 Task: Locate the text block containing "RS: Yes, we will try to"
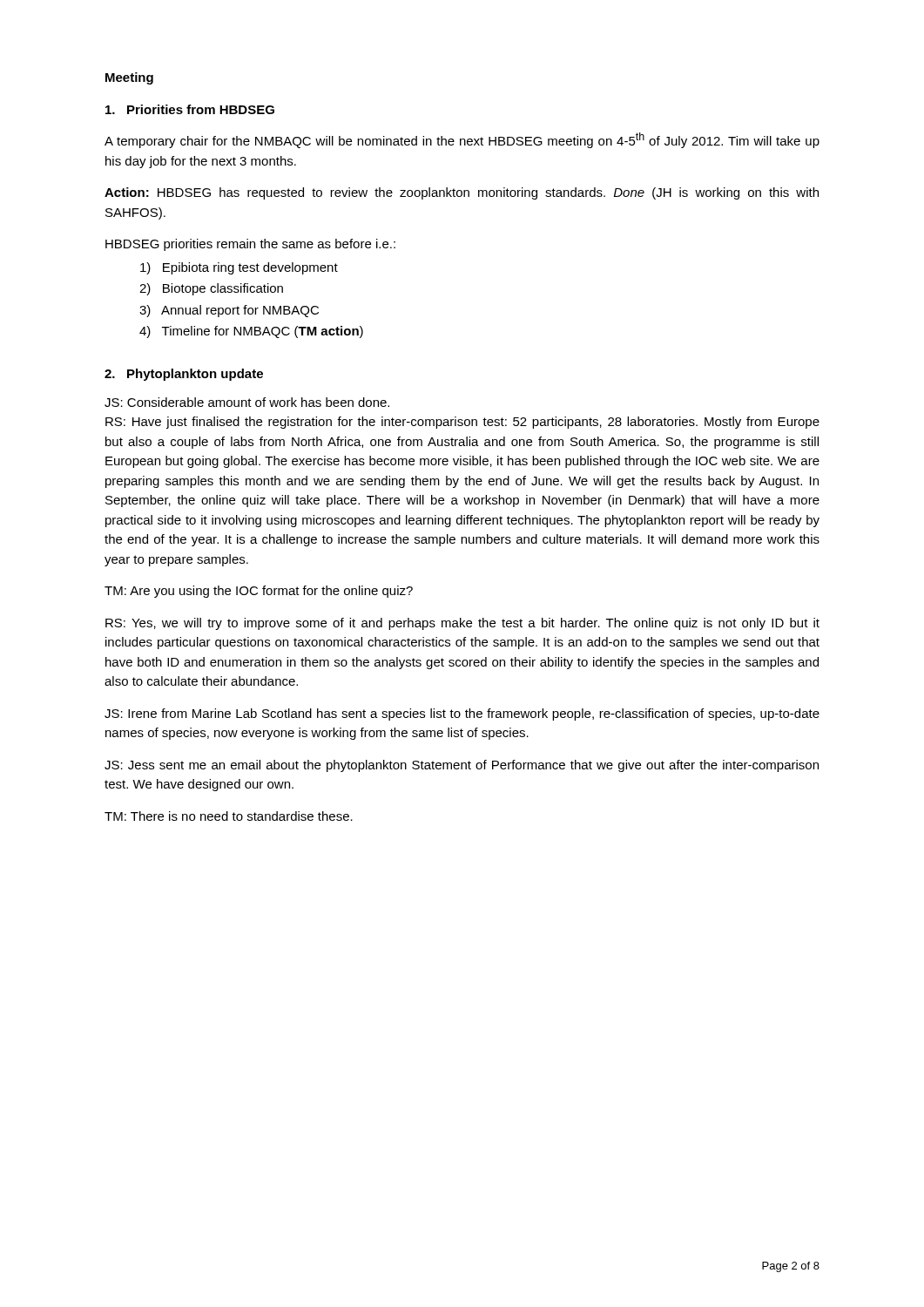(x=462, y=652)
